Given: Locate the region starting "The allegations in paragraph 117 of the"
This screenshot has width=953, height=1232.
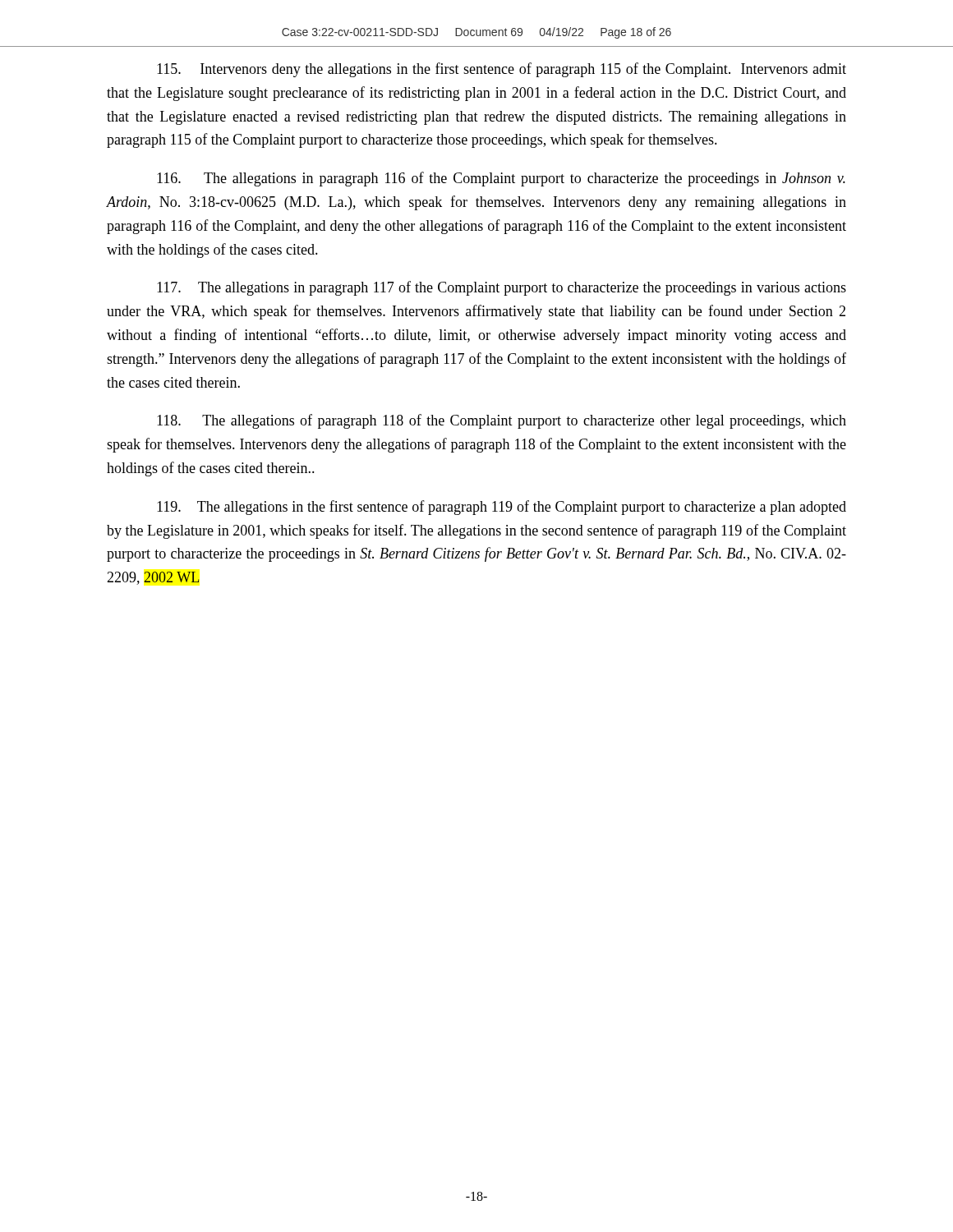Looking at the screenshot, I should 476,335.
